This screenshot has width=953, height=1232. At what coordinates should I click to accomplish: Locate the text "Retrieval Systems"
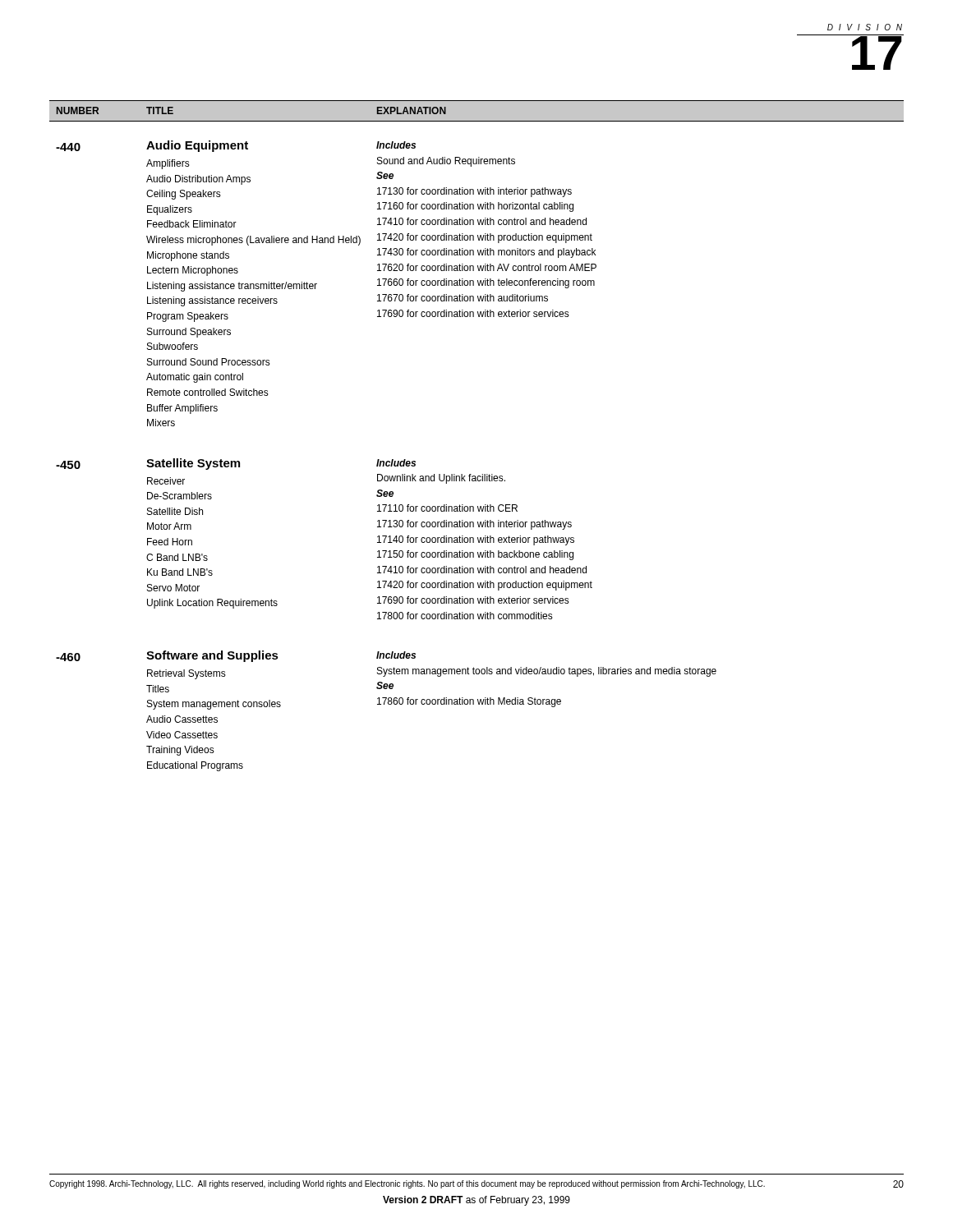point(186,674)
